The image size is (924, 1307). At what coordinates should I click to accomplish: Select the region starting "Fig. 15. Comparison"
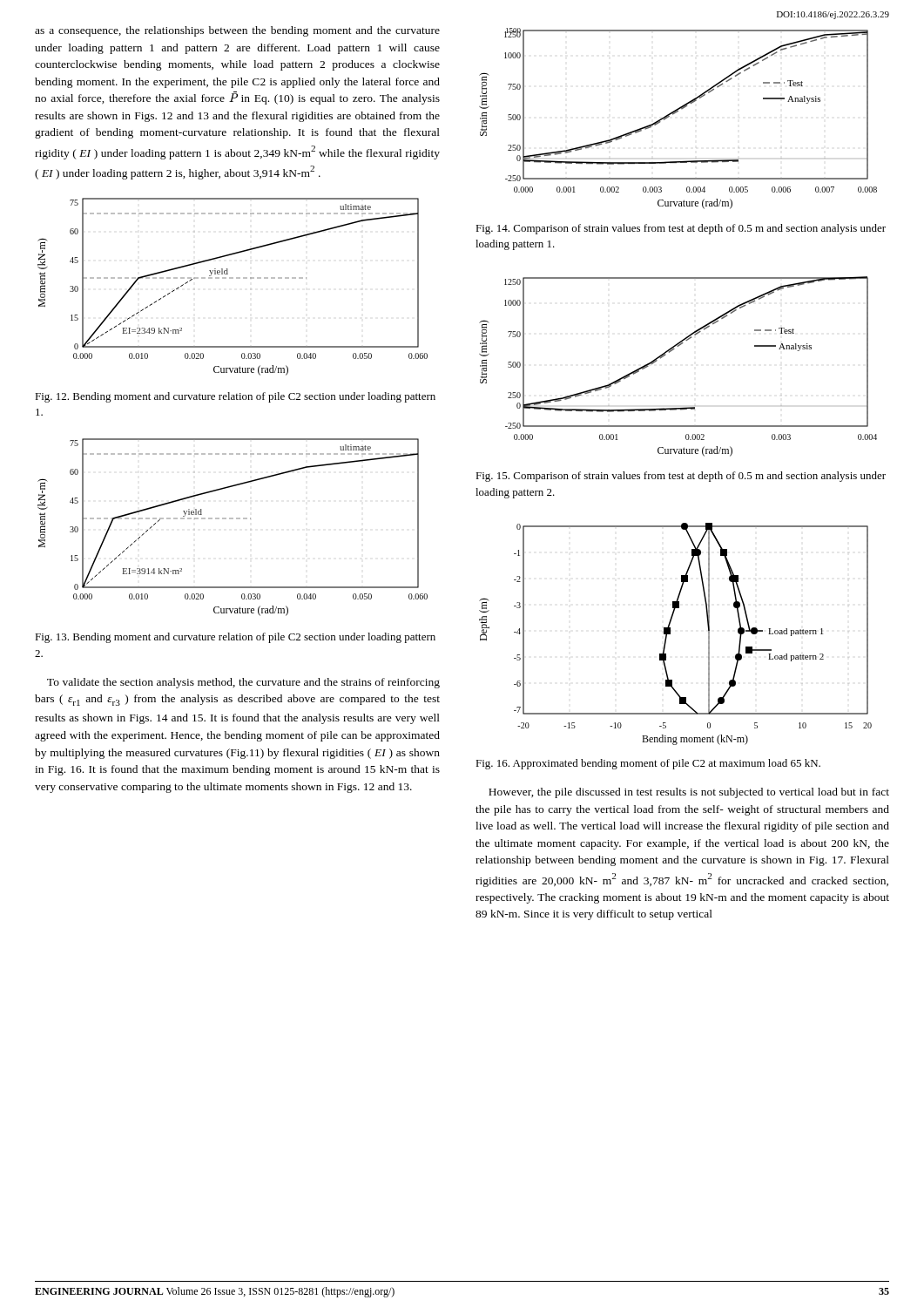(x=681, y=484)
